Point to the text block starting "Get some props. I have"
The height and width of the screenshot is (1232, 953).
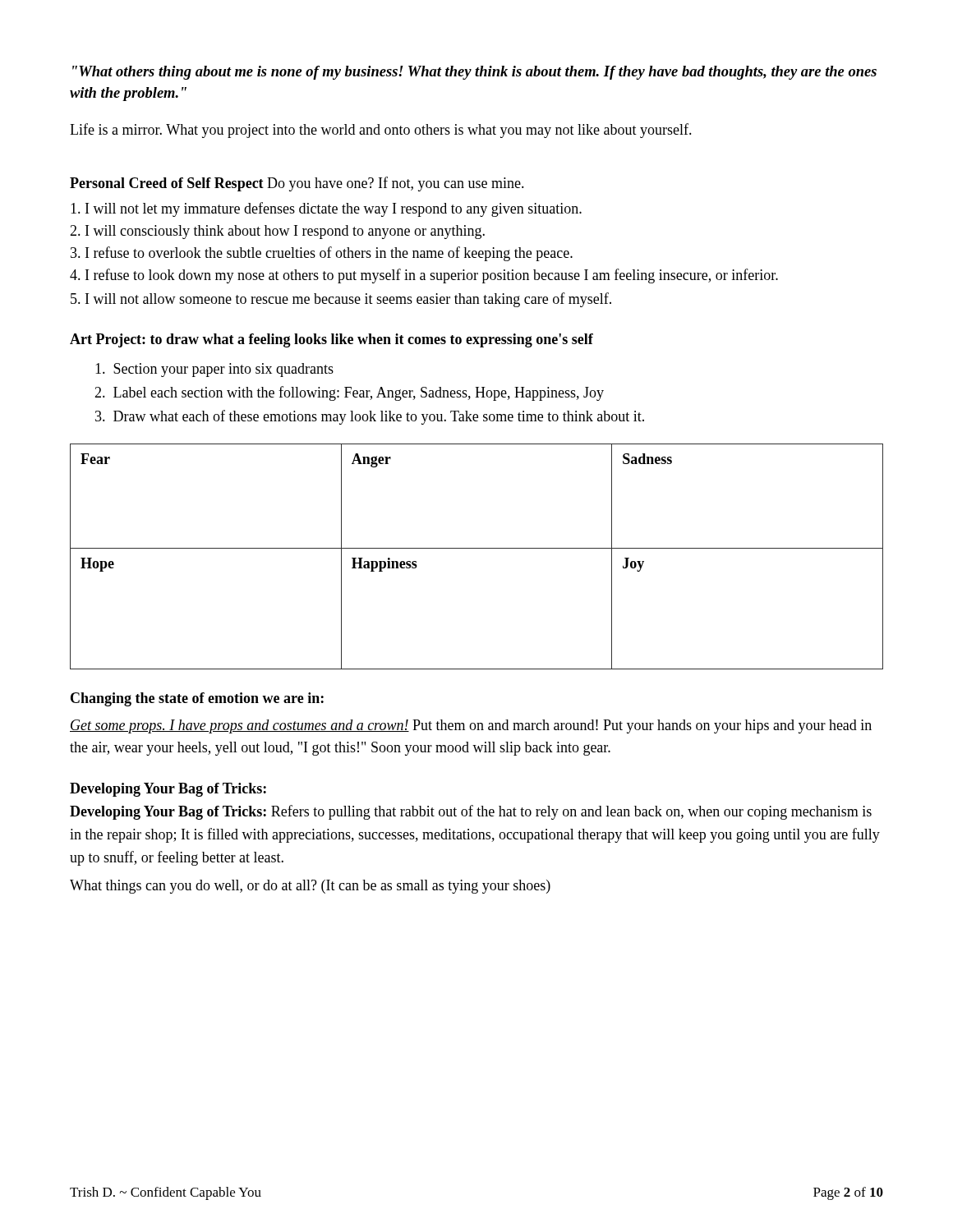click(471, 736)
